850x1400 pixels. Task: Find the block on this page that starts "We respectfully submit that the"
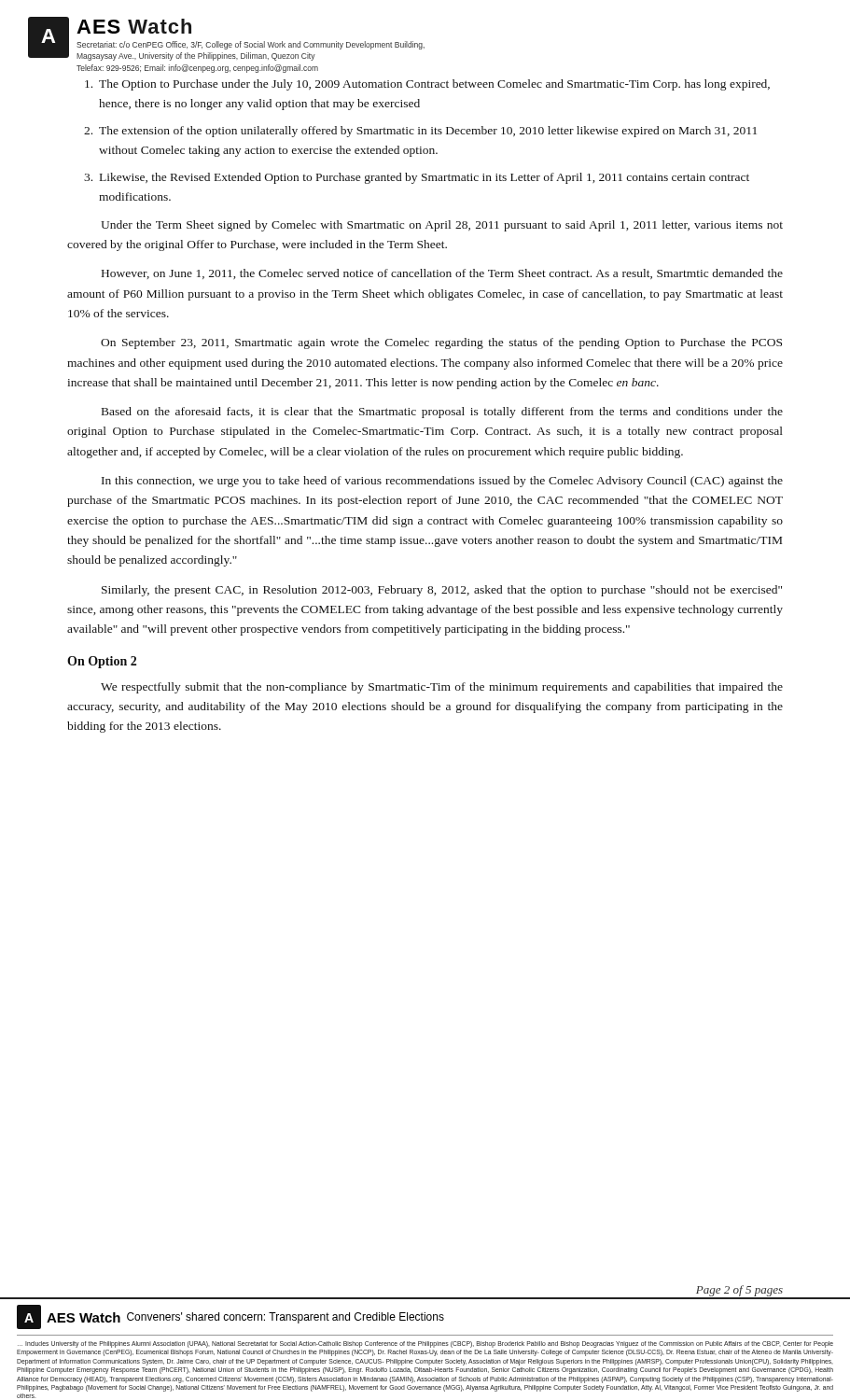[425, 706]
